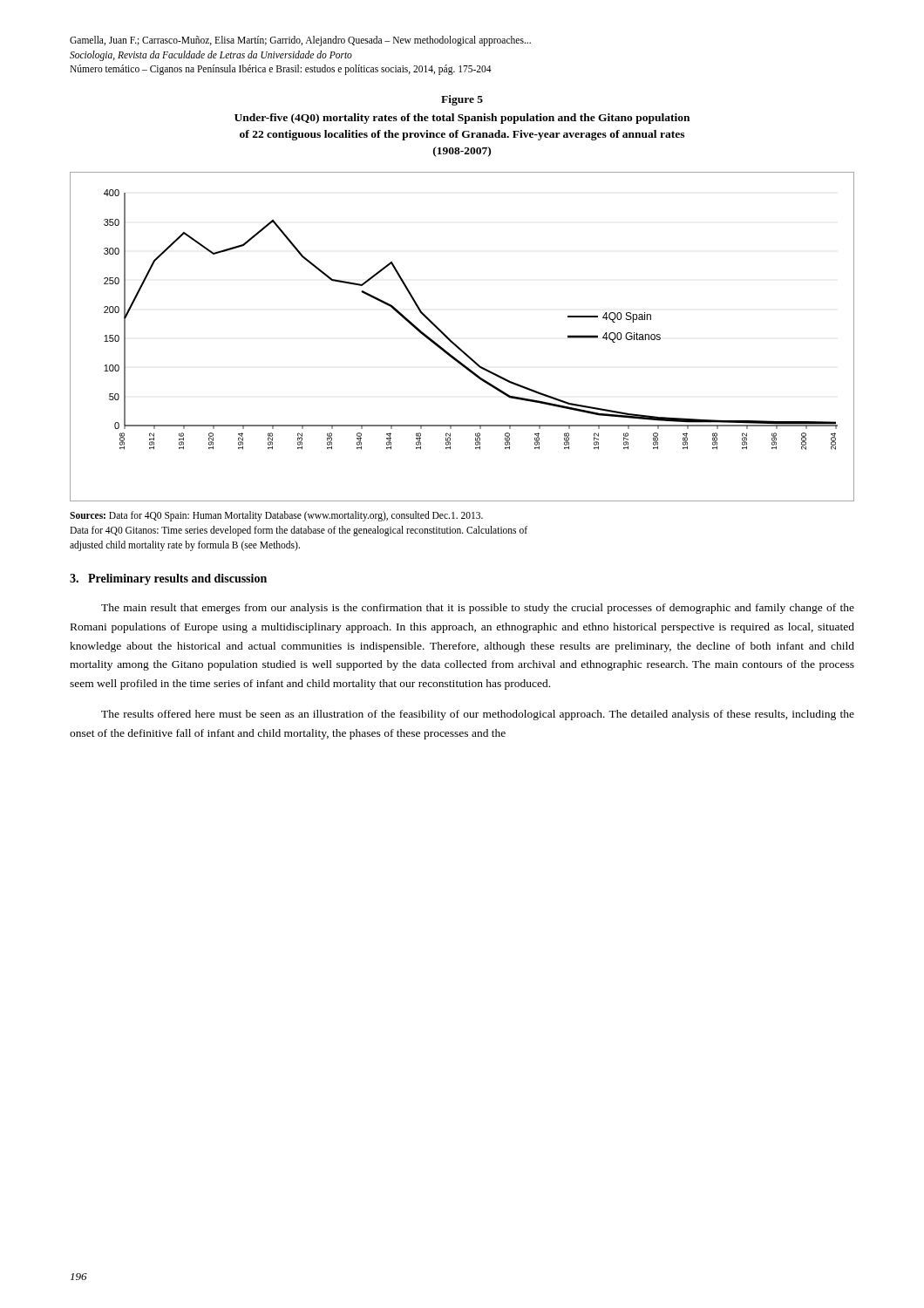The height and width of the screenshot is (1308, 924).
Task: Where is the passage that starts "The results offered here"?
Action: point(462,723)
